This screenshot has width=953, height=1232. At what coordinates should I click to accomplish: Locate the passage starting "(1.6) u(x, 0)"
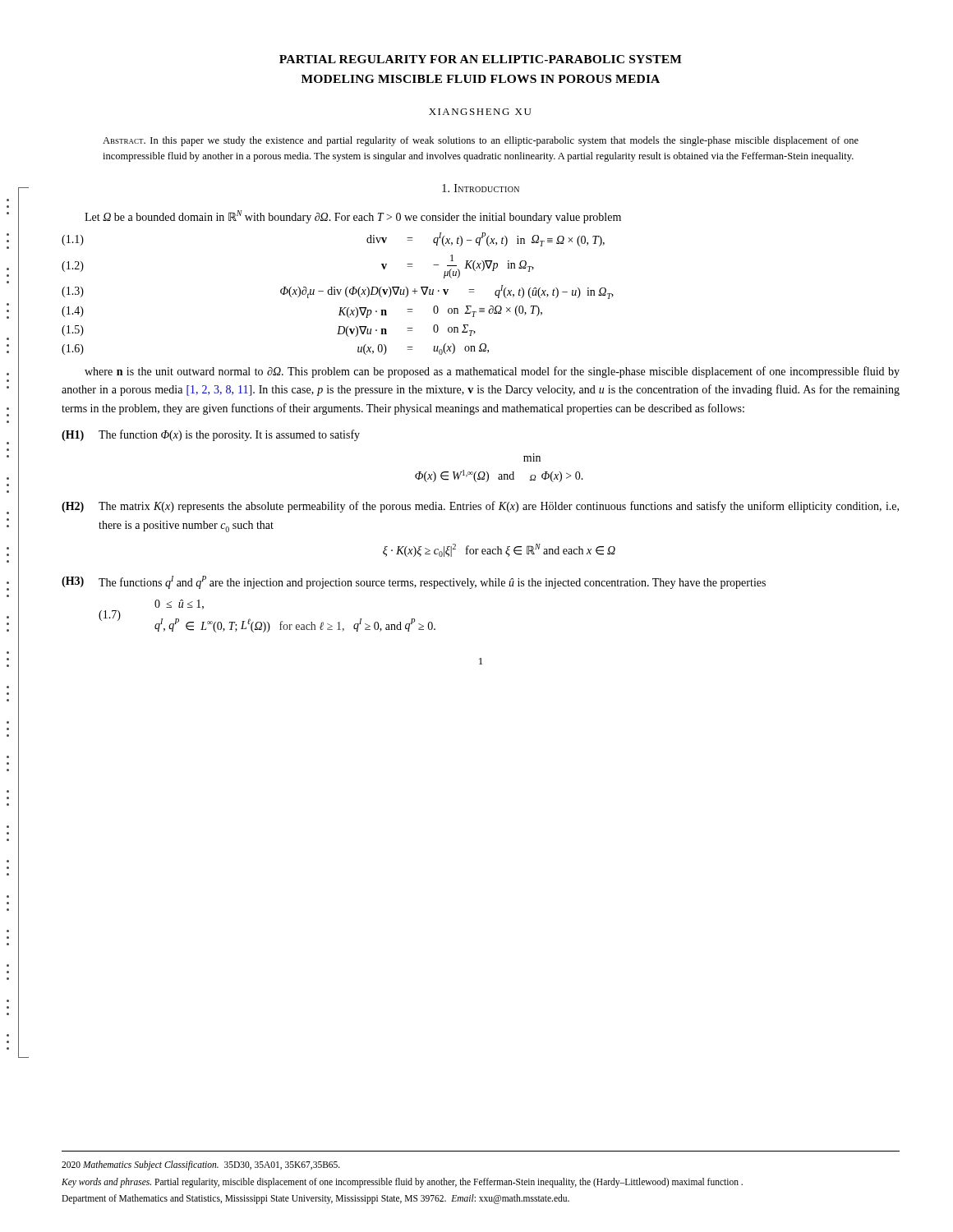click(x=481, y=349)
